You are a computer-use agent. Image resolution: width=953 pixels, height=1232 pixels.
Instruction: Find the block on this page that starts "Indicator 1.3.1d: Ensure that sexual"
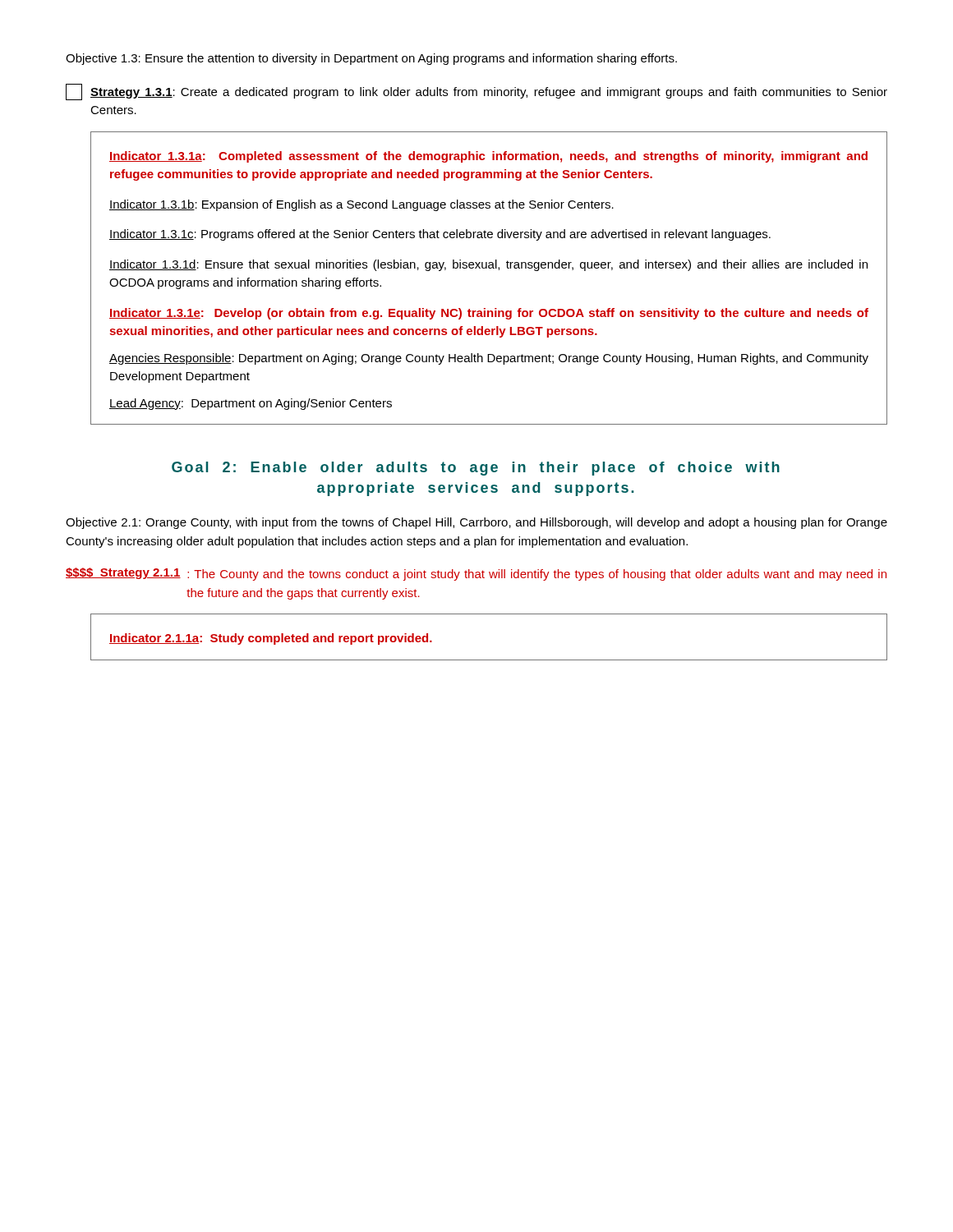489,273
